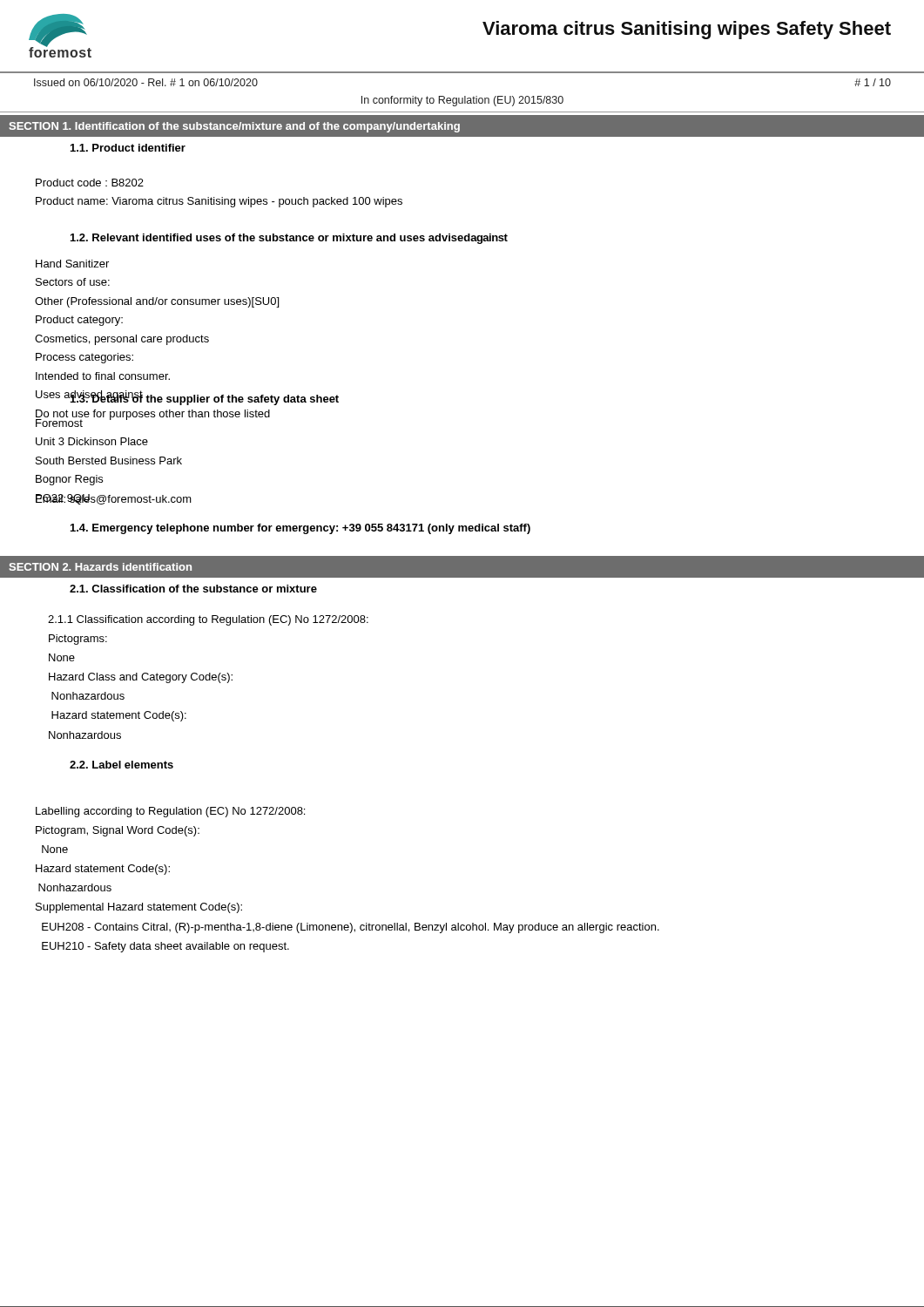Point to "2.1. Classification of the substance or mixture"
This screenshot has width=924, height=1307.
coord(193,589)
